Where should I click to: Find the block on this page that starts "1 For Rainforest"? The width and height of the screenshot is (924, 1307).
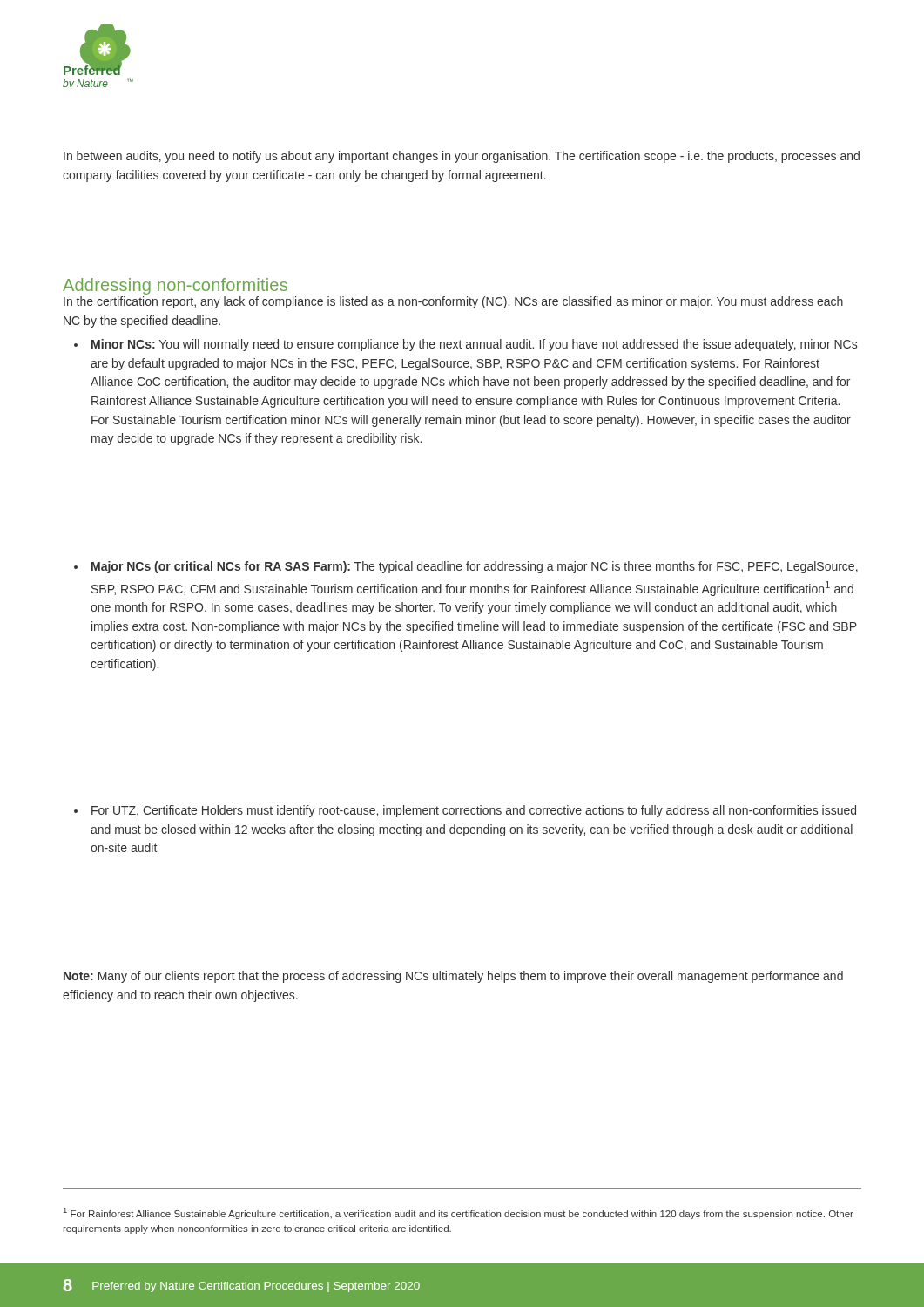click(462, 1220)
